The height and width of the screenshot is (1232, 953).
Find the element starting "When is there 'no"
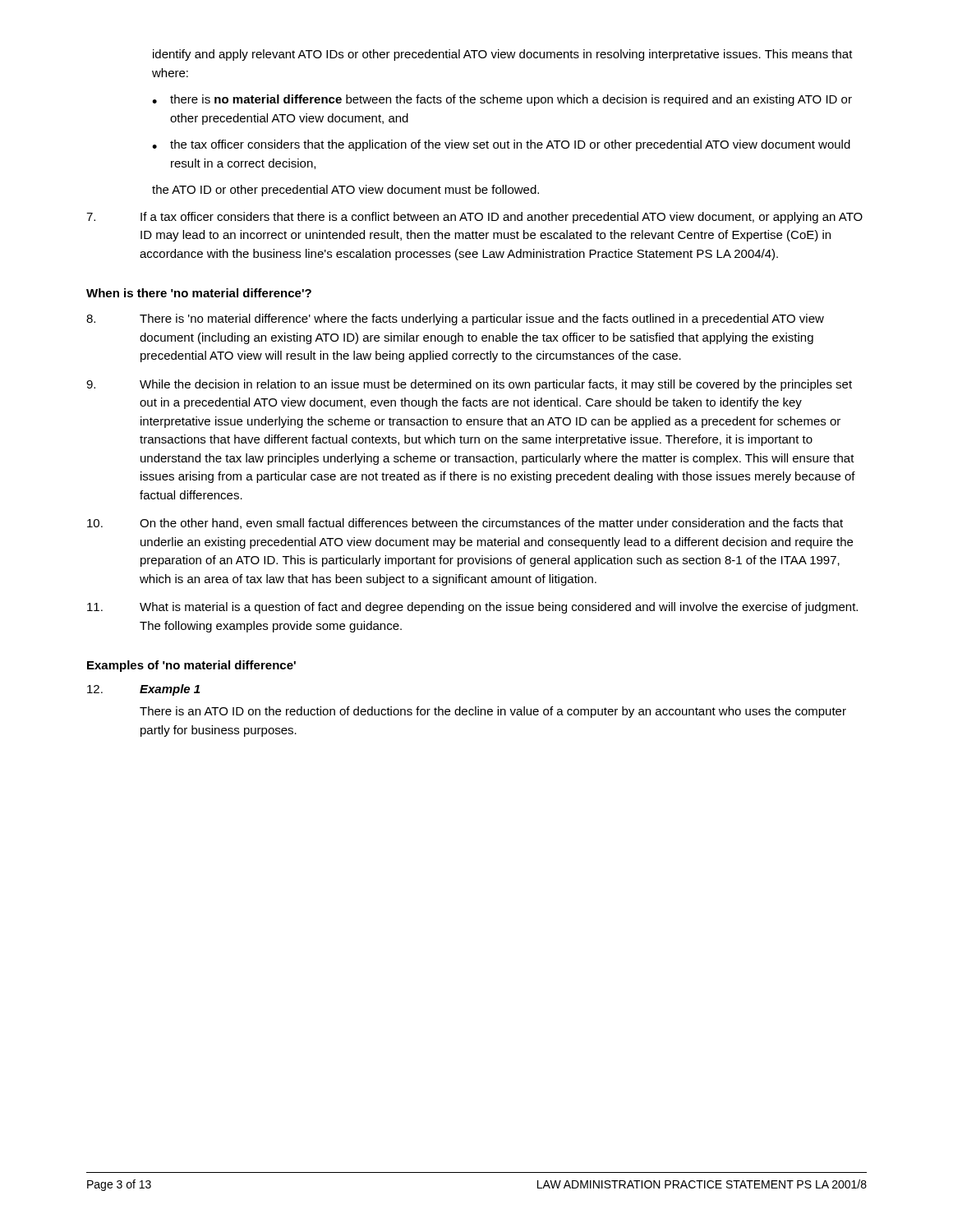(x=199, y=293)
